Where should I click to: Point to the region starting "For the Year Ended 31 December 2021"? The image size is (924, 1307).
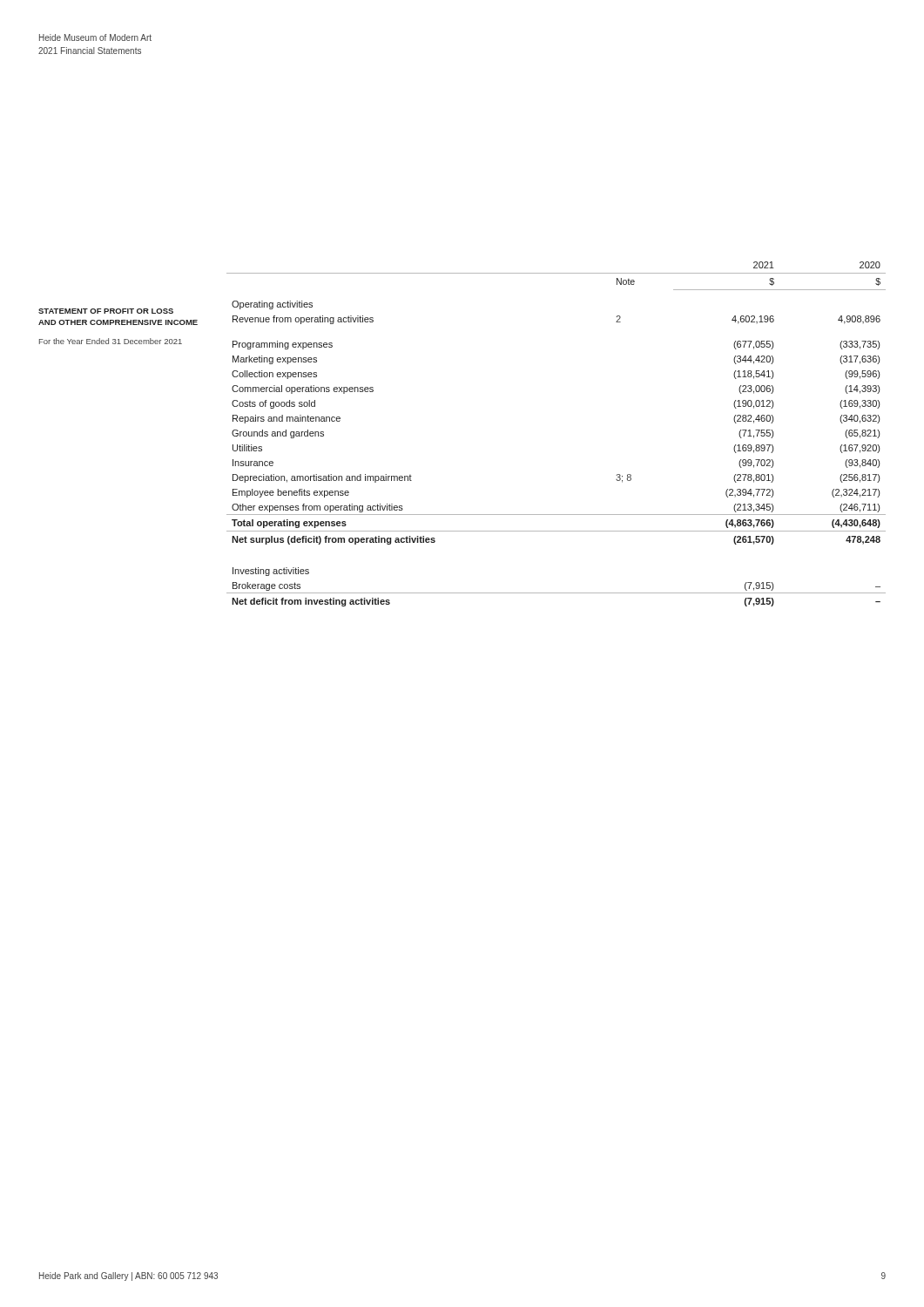110,341
